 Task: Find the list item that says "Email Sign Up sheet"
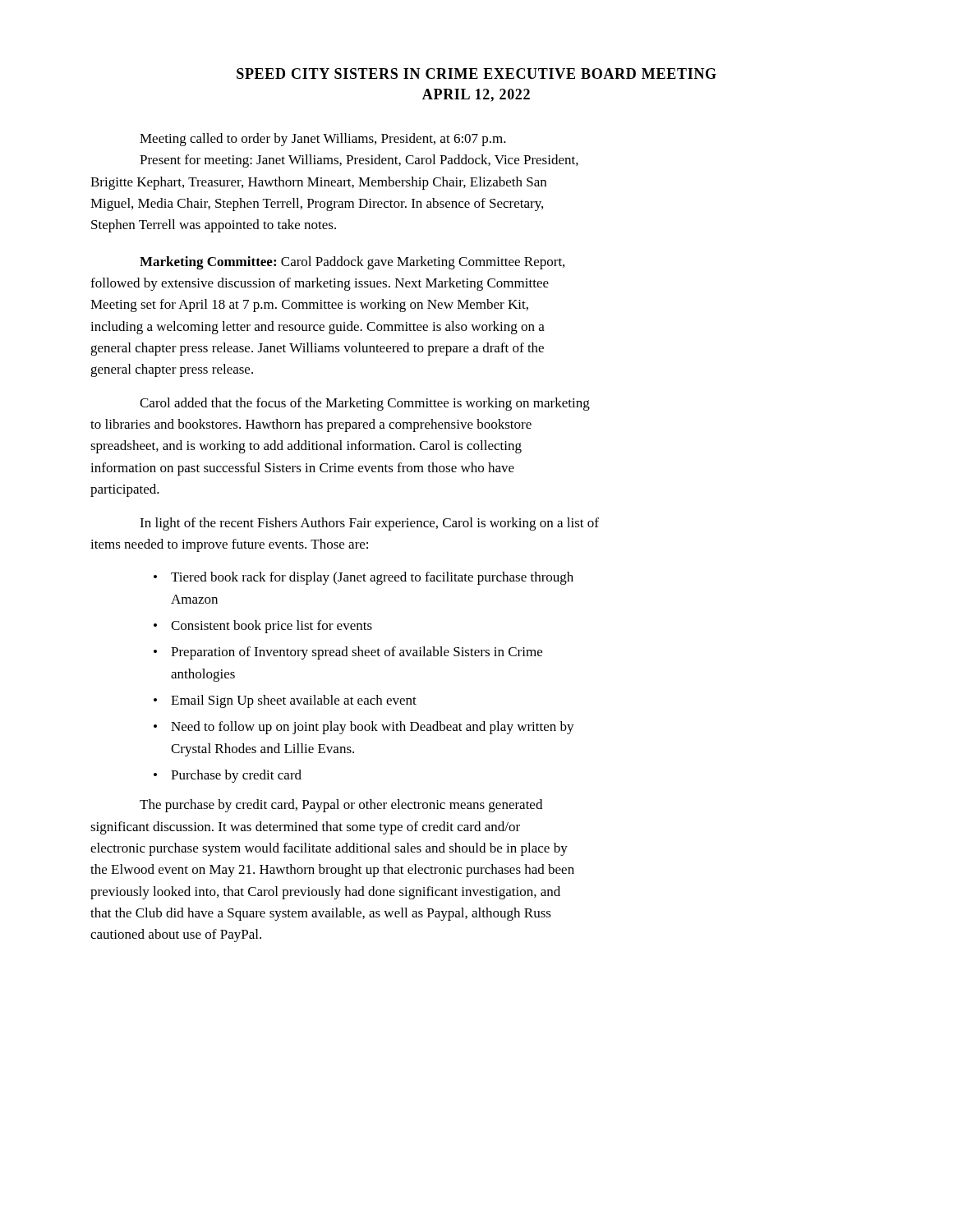(x=285, y=701)
